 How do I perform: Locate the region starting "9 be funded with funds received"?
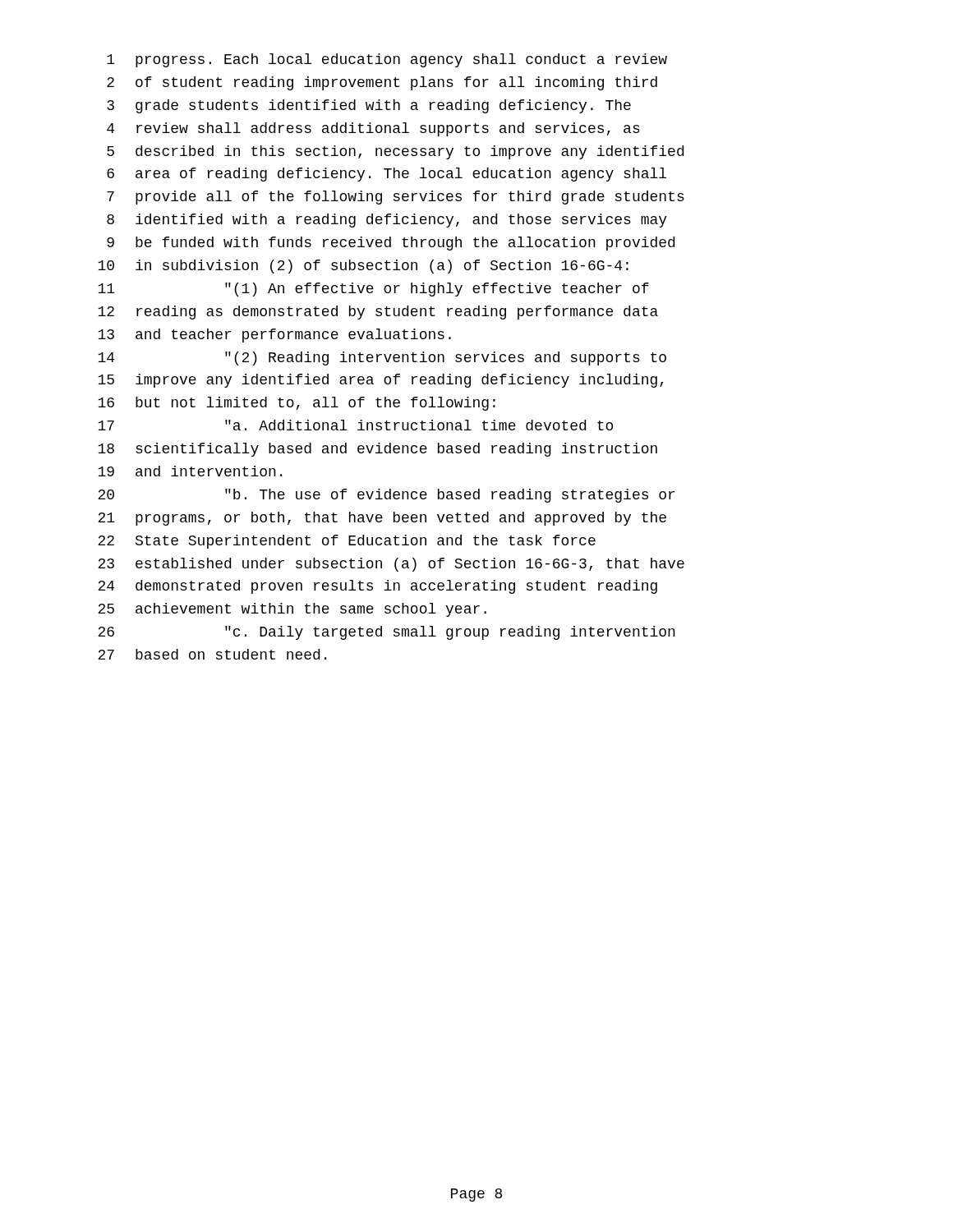pos(485,244)
